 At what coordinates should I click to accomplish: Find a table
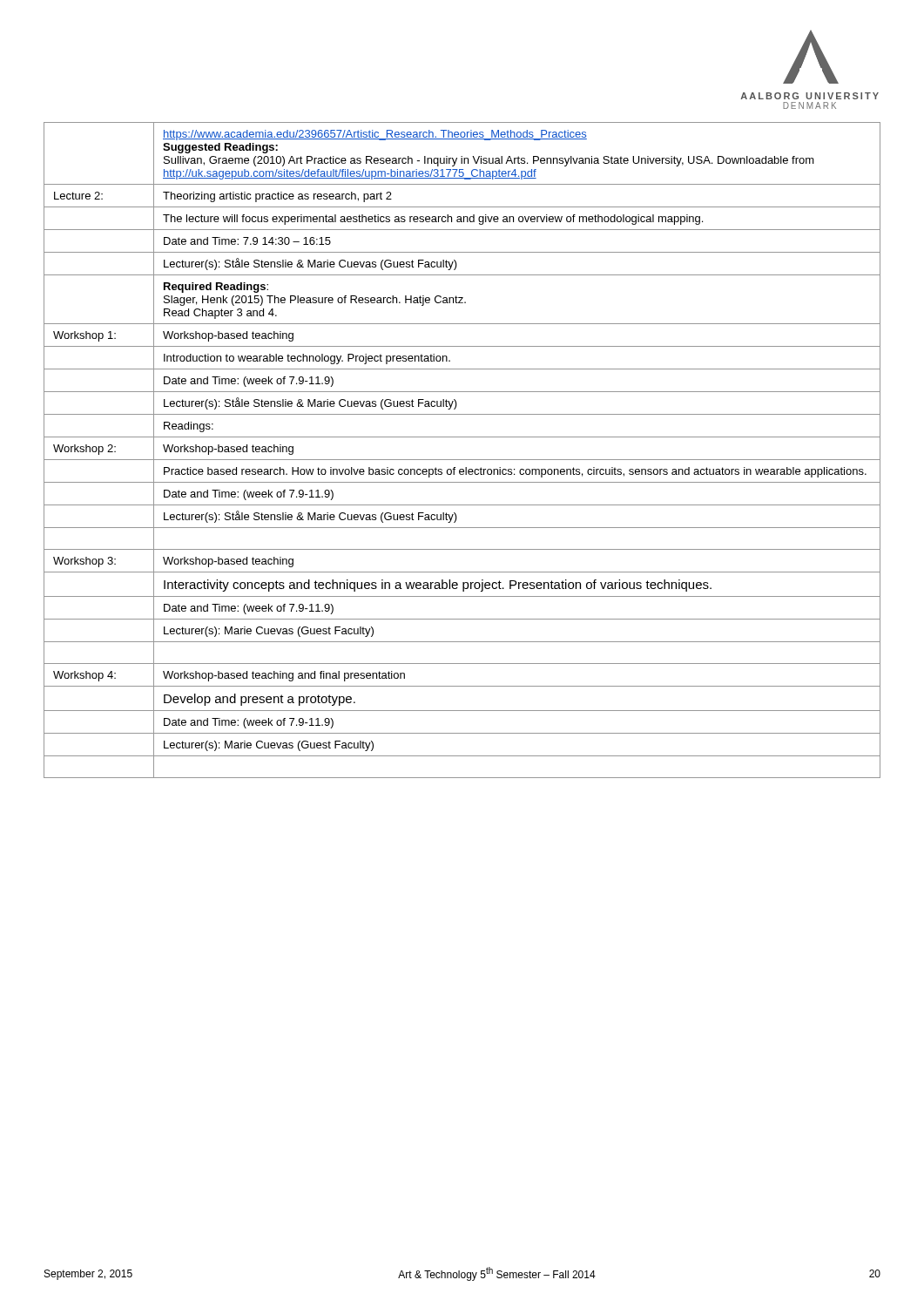coord(462,450)
